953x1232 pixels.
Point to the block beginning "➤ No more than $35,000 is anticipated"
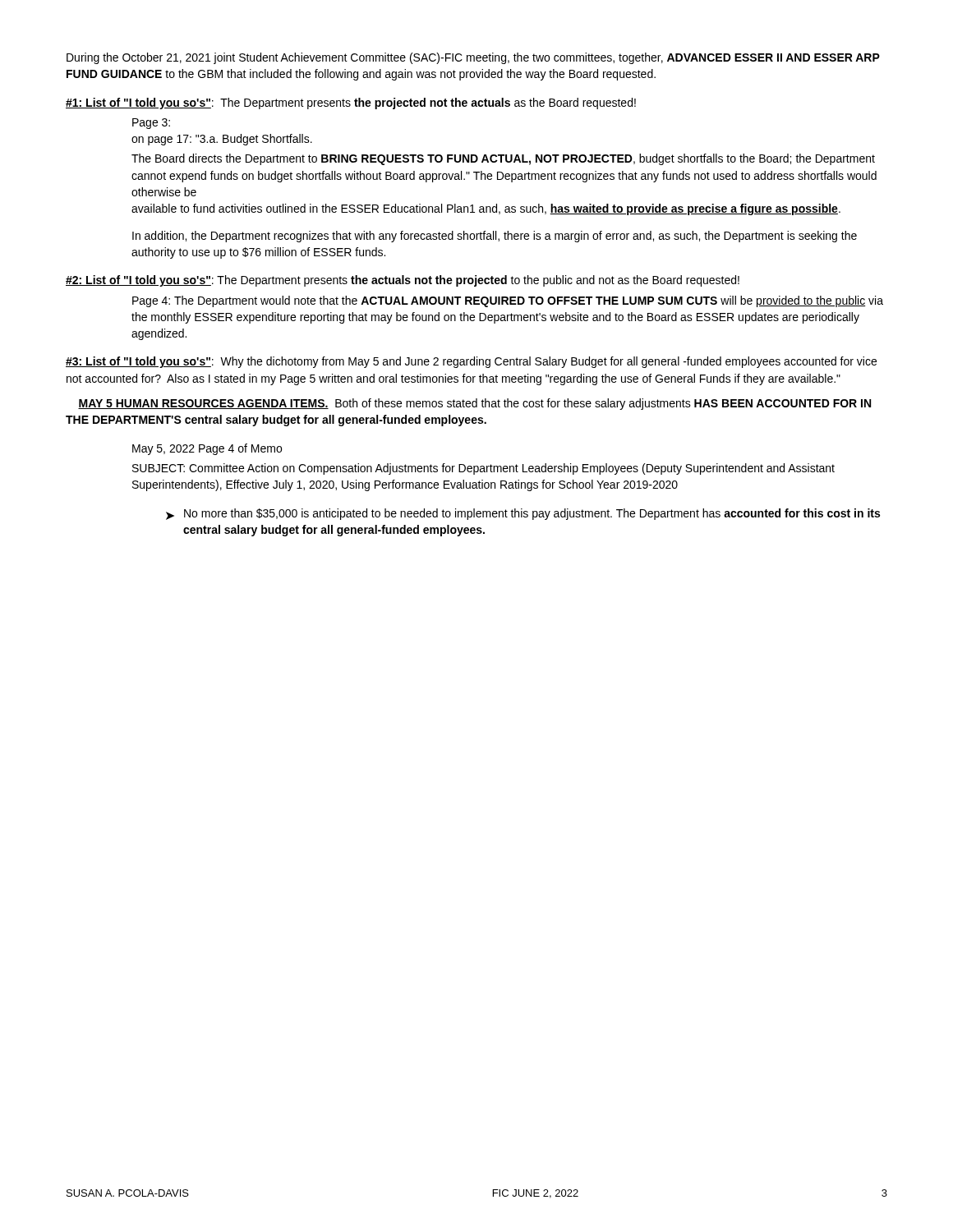(x=526, y=521)
